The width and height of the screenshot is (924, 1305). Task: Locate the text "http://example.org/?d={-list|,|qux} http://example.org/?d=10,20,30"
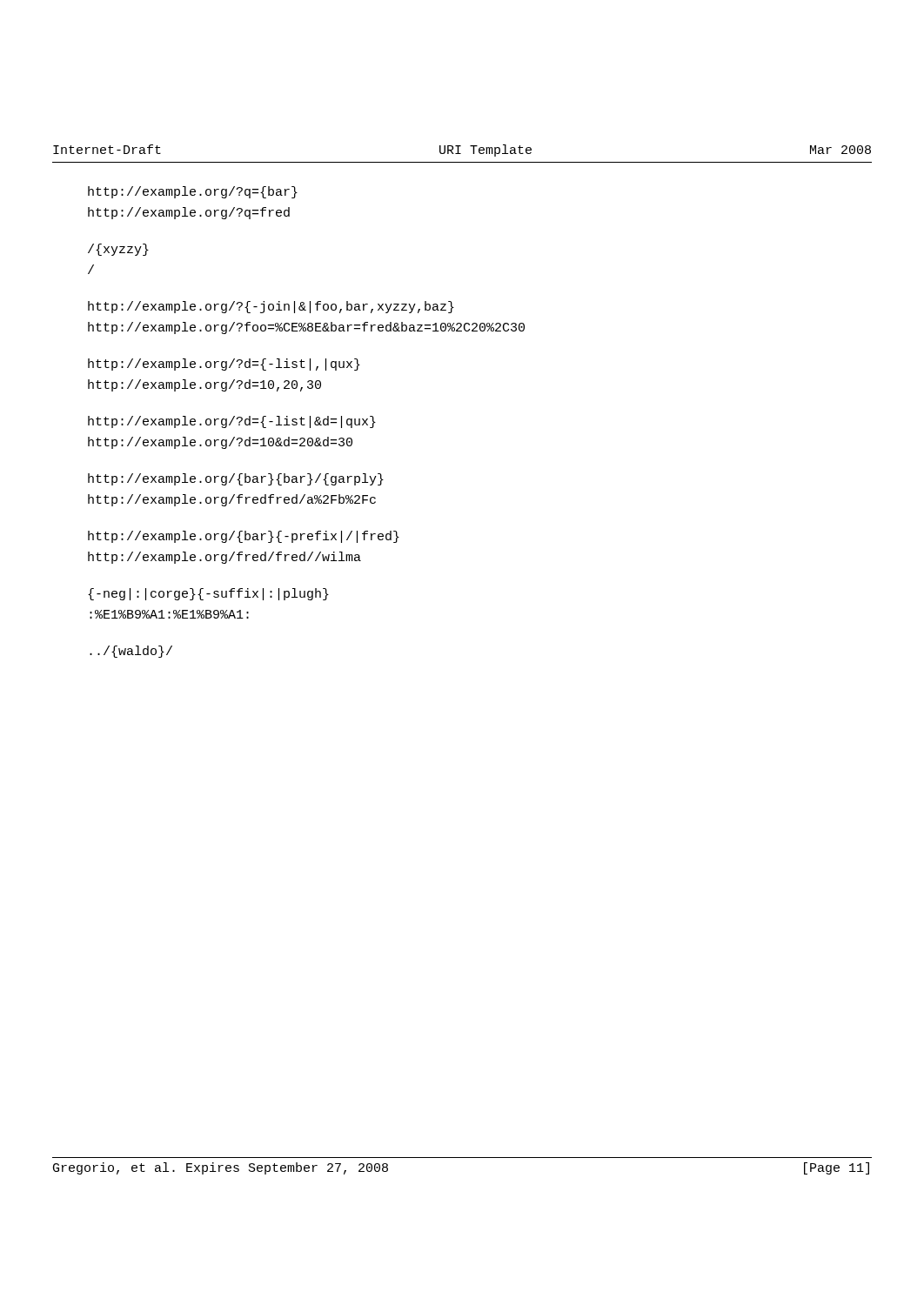(x=224, y=375)
